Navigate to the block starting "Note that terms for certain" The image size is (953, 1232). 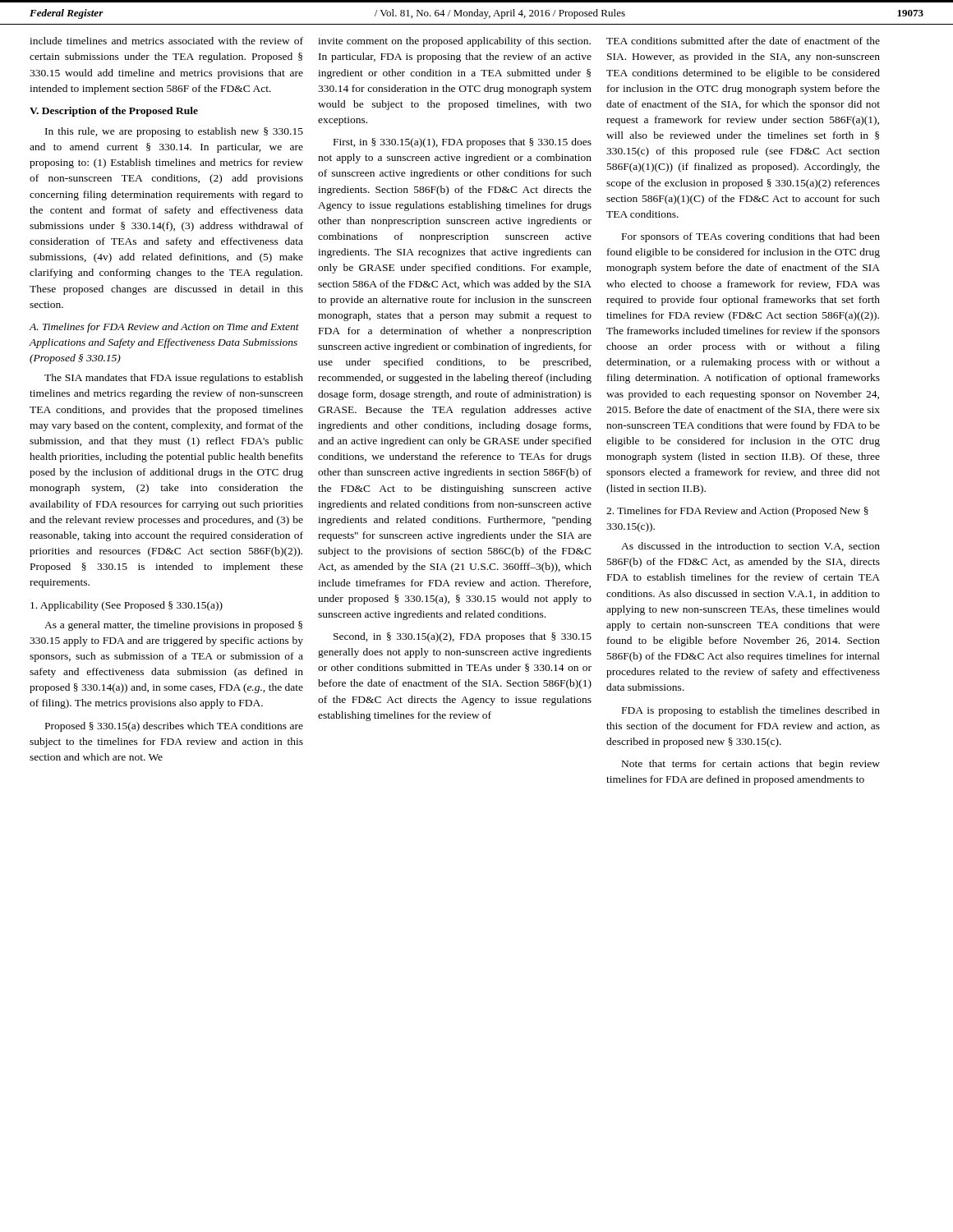(743, 771)
